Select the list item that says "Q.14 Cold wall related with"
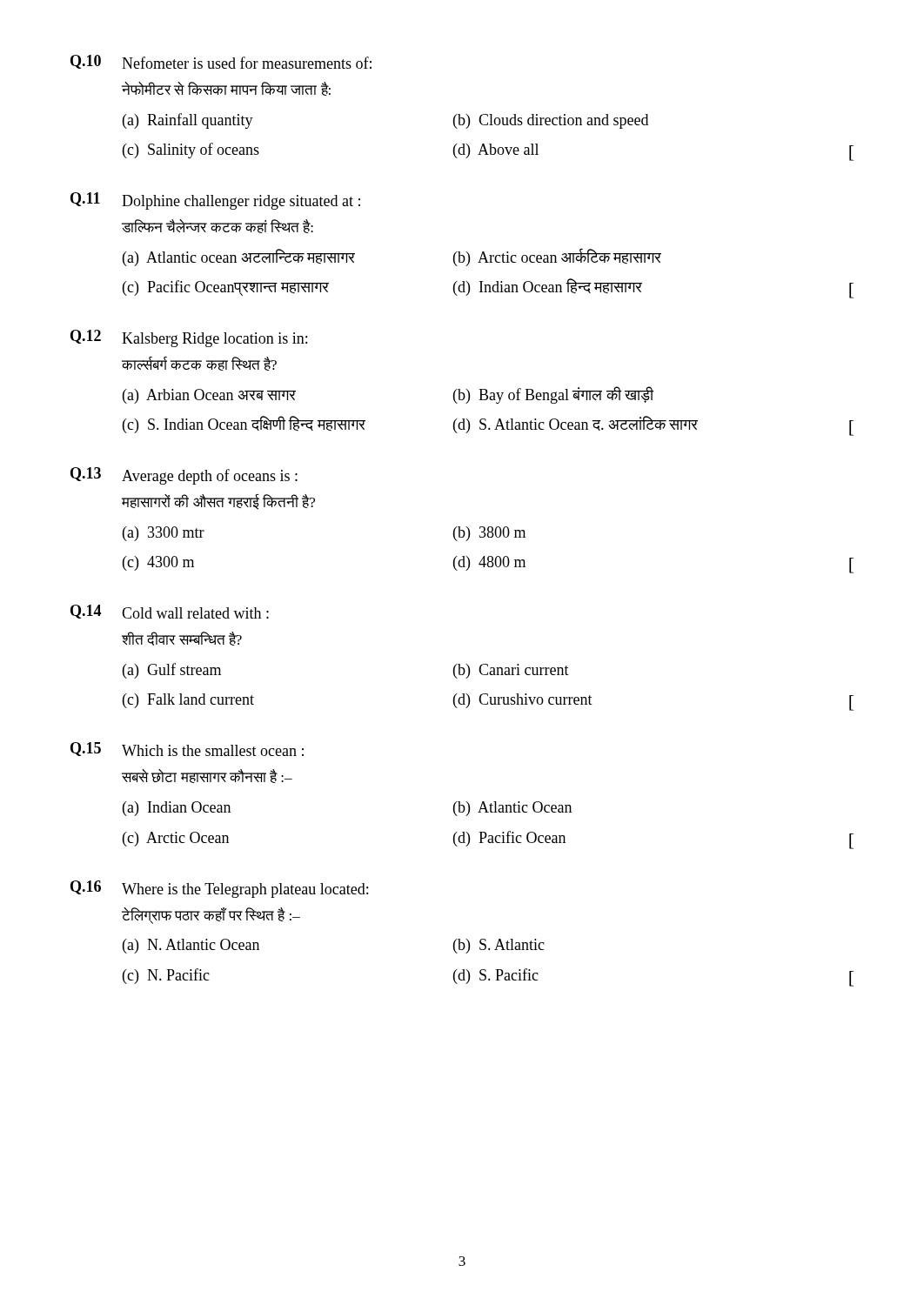The height and width of the screenshot is (1305, 924). coord(462,659)
